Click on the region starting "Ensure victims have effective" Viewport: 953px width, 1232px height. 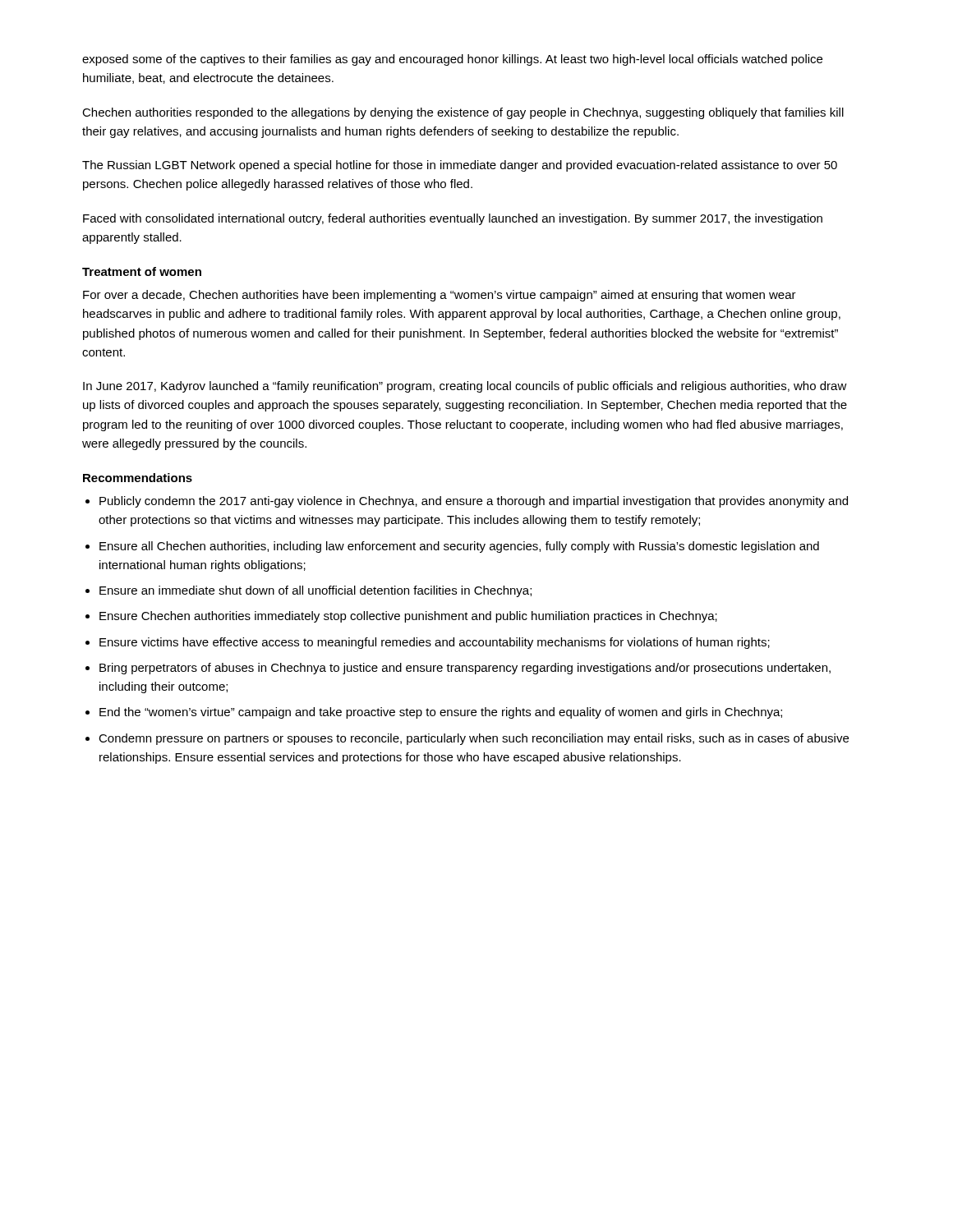(434, 641)
